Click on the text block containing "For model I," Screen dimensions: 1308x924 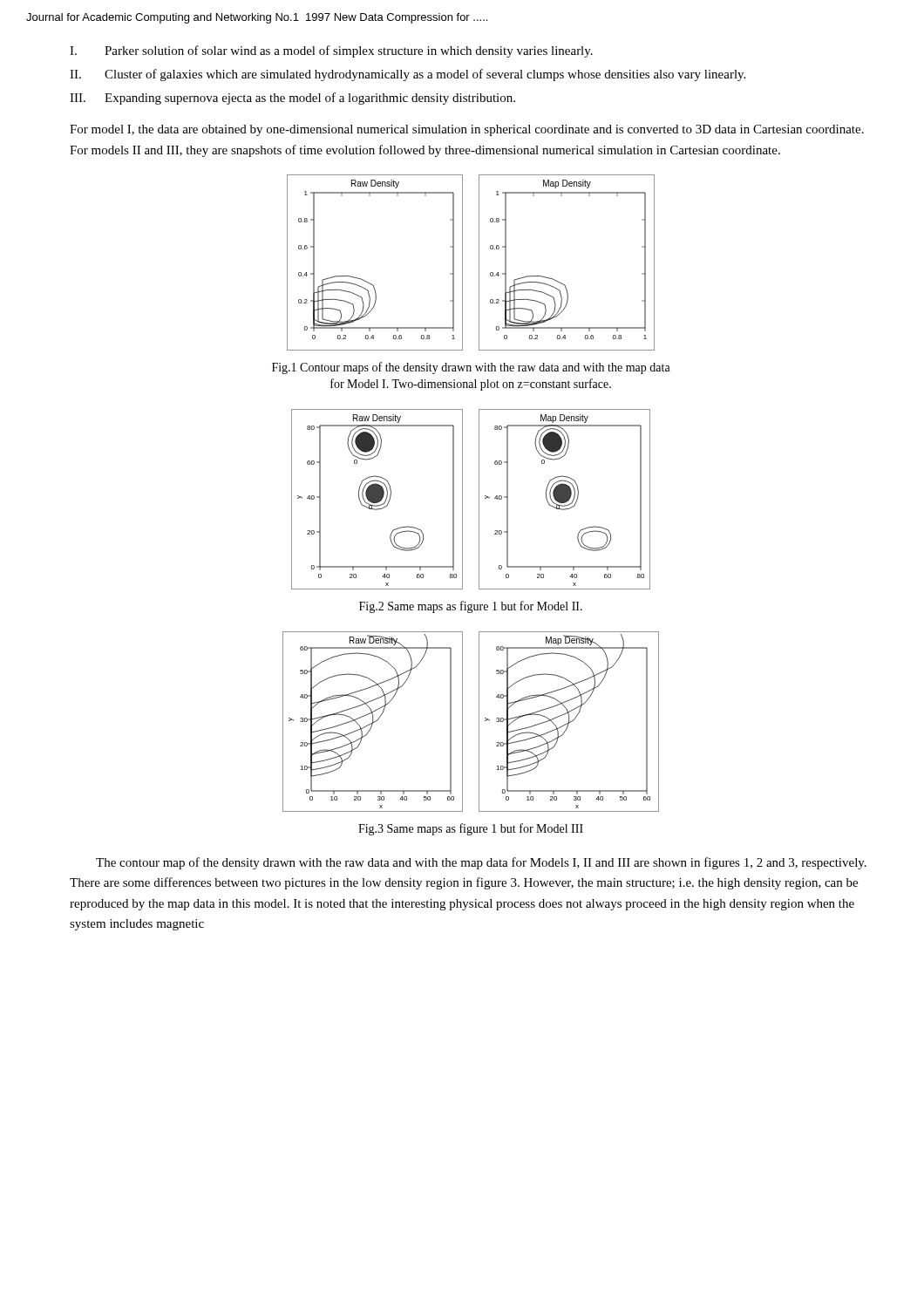(x=467, y=139)
